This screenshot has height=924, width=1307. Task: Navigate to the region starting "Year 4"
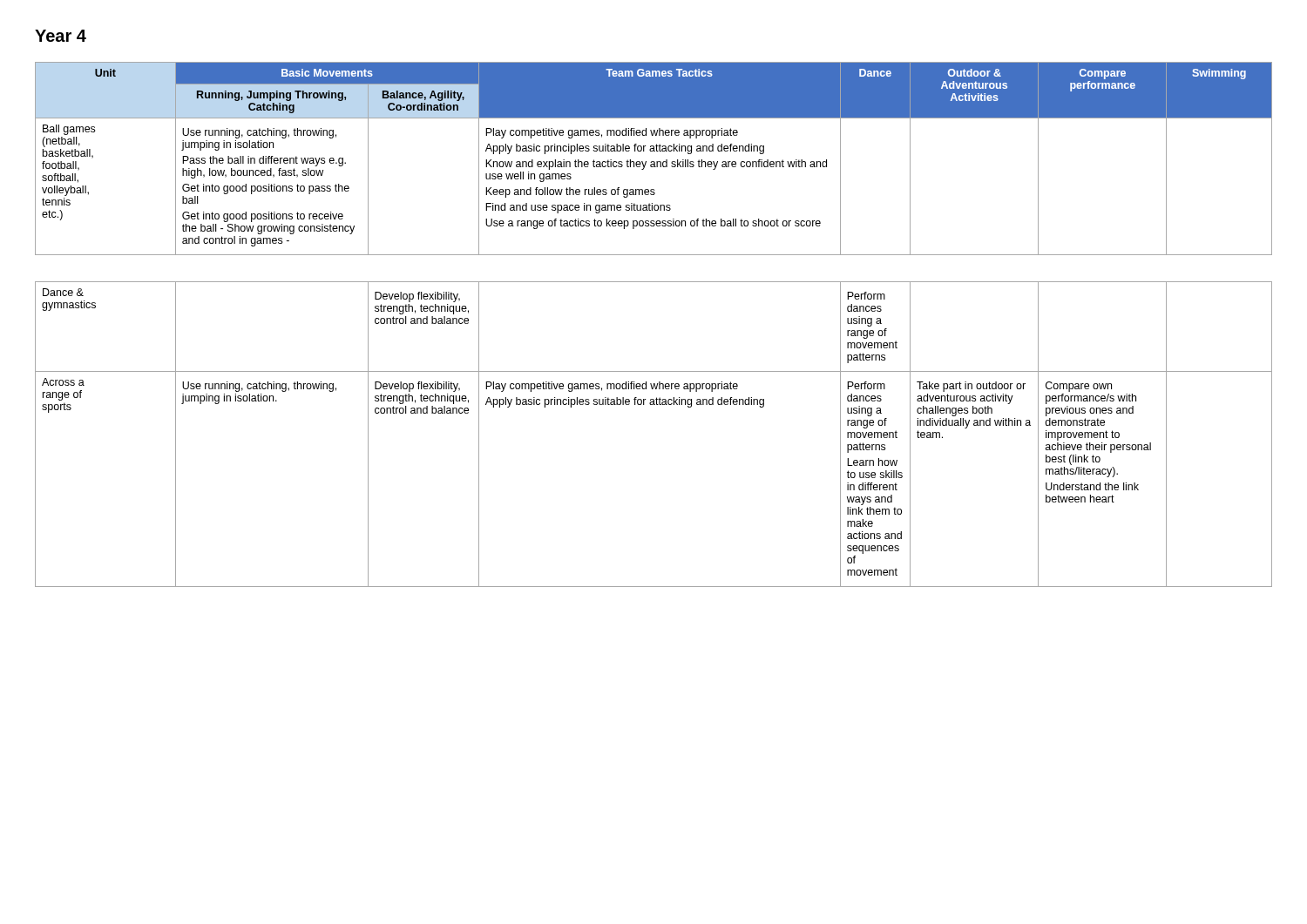[x=61, y=36]
